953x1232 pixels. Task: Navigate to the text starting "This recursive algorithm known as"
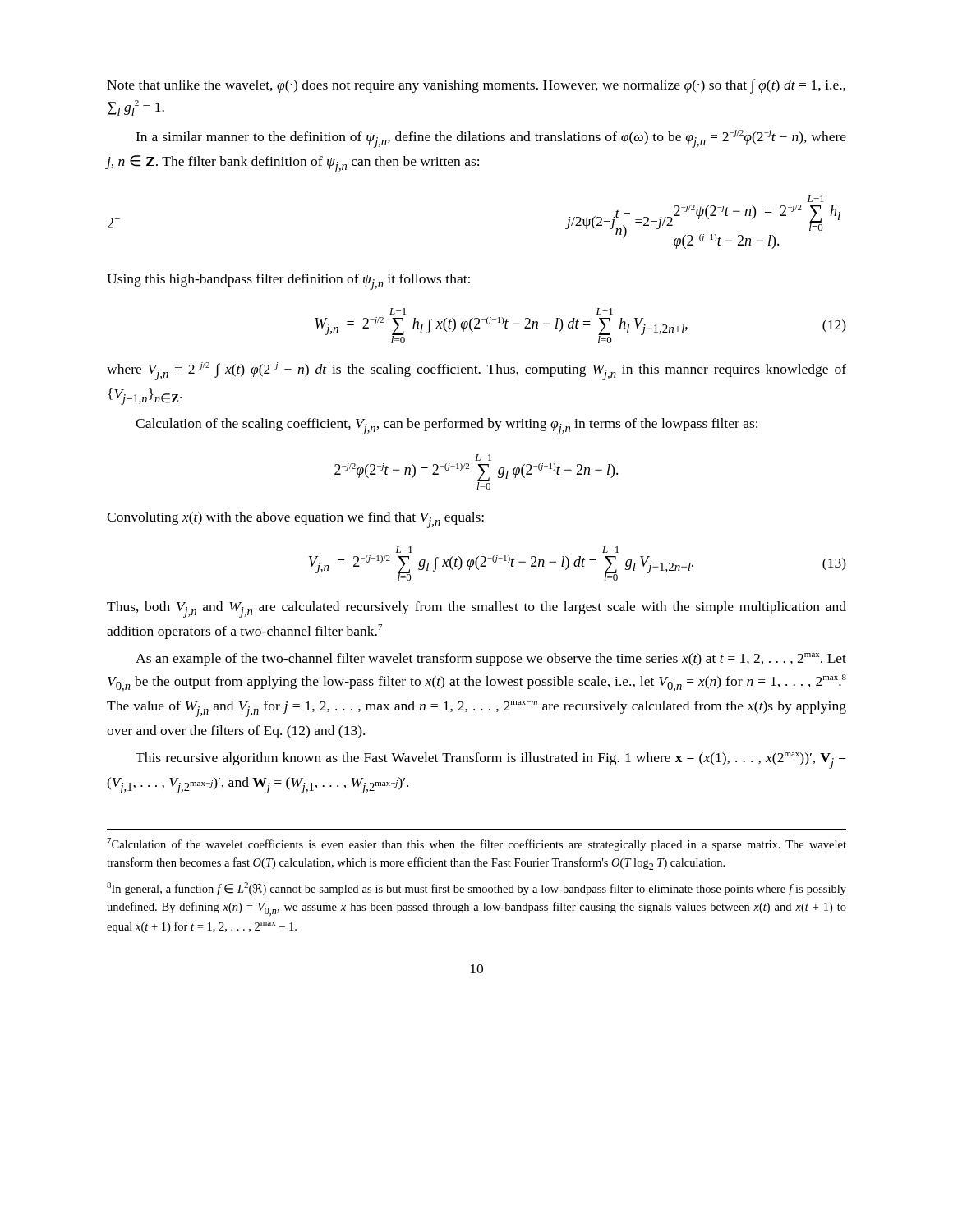pyautogui.click(x=476, y=771)
